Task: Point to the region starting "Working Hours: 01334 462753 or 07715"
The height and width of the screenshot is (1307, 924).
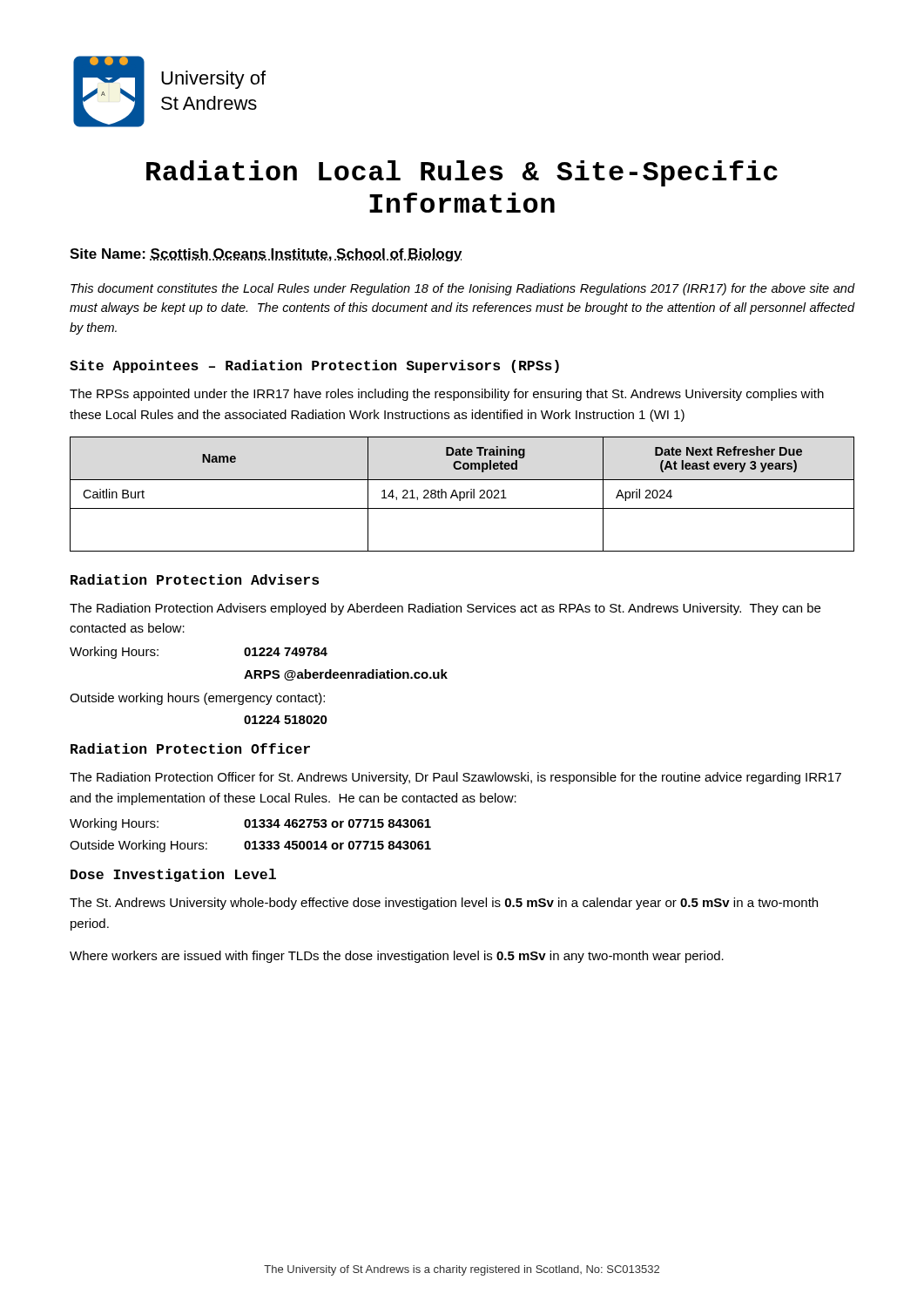Action: (250, 824)
